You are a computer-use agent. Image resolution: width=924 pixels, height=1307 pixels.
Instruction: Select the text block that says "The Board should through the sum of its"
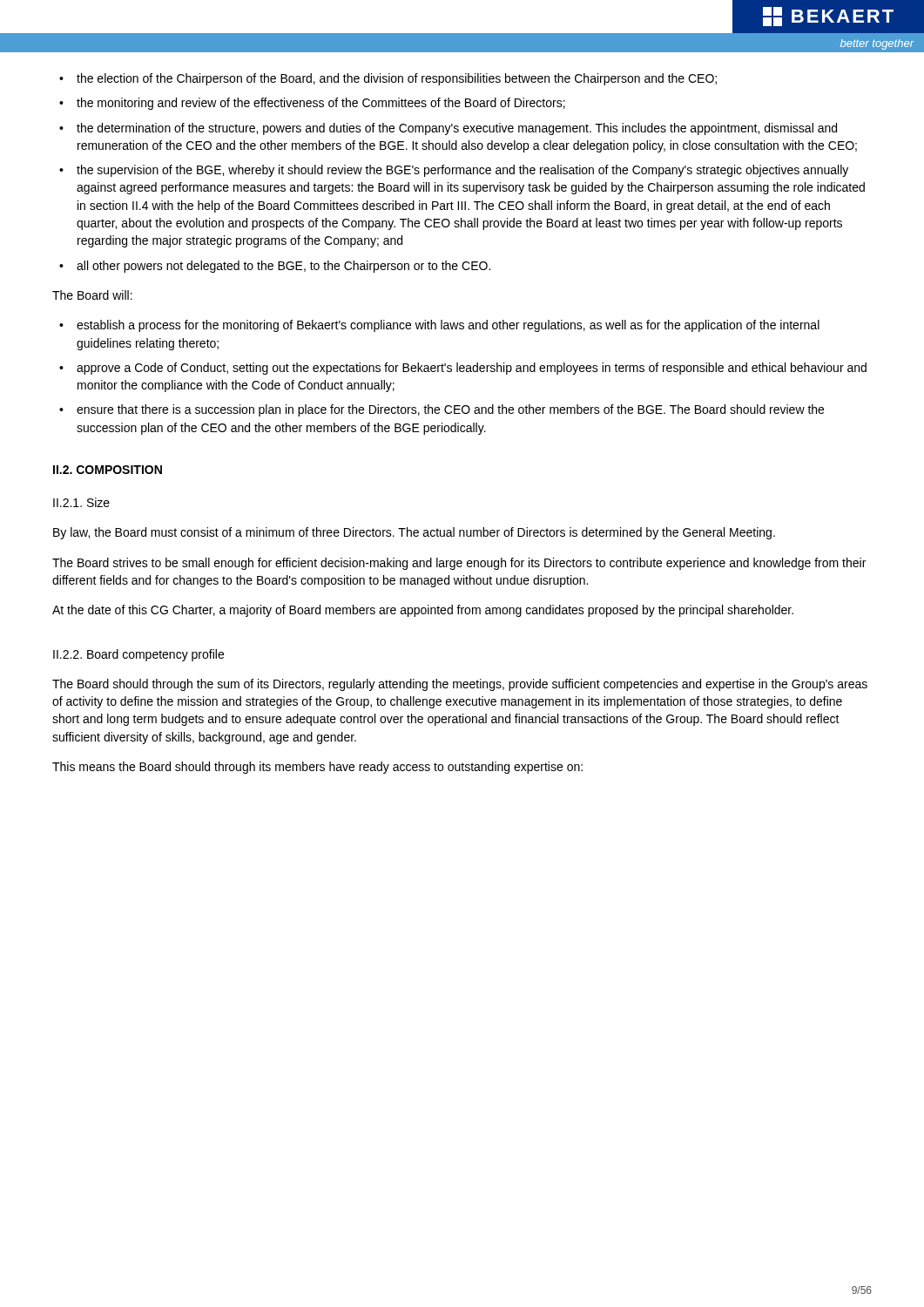pyautogui.click(x=462, y=711)
